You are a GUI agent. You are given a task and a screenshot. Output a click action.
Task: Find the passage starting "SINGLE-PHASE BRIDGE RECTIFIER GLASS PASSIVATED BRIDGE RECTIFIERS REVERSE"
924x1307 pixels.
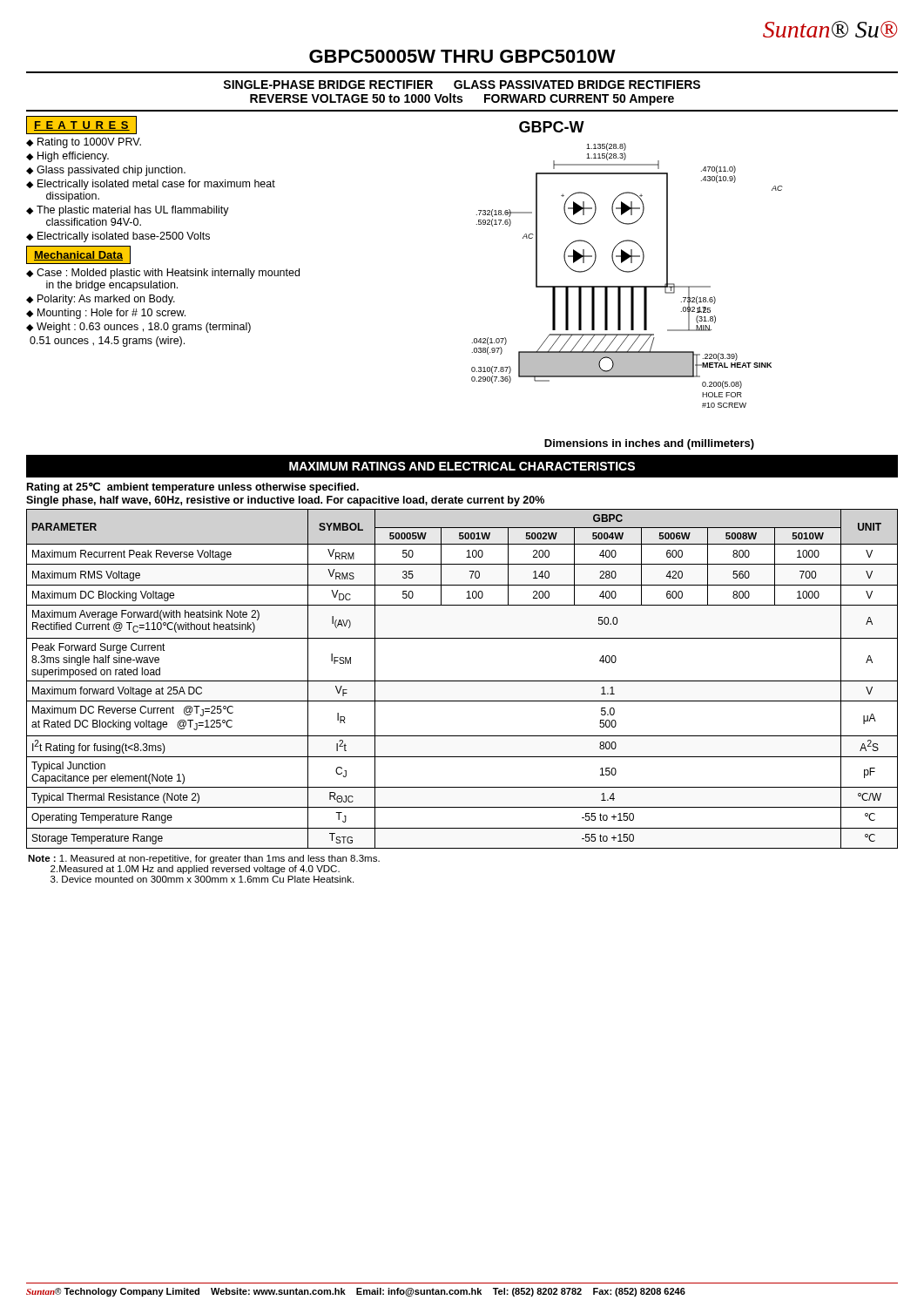pyautogui.click(x=462, y=91)
